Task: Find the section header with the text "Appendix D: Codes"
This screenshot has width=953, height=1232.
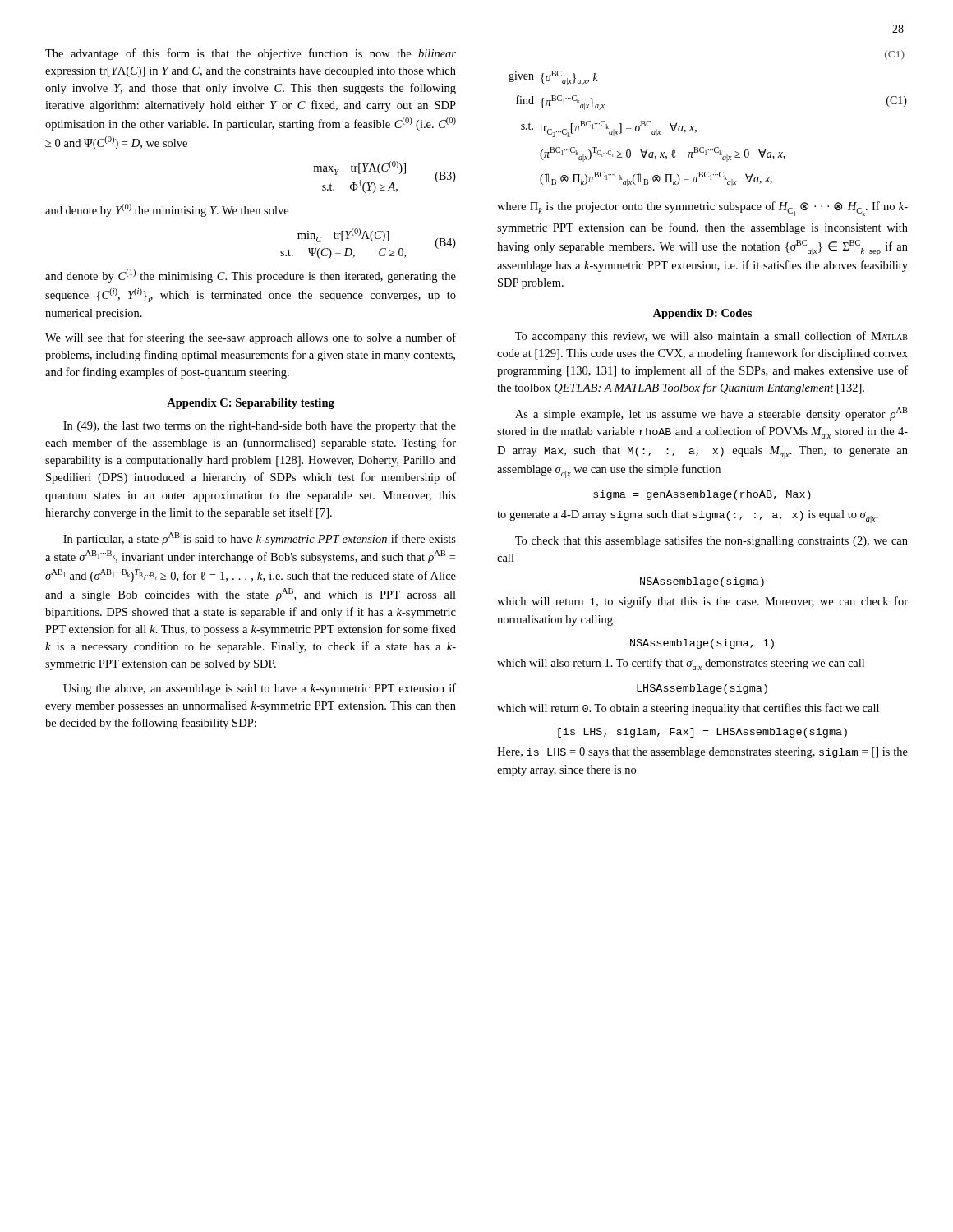Action: pyautogui.click(x=702, y=313)
